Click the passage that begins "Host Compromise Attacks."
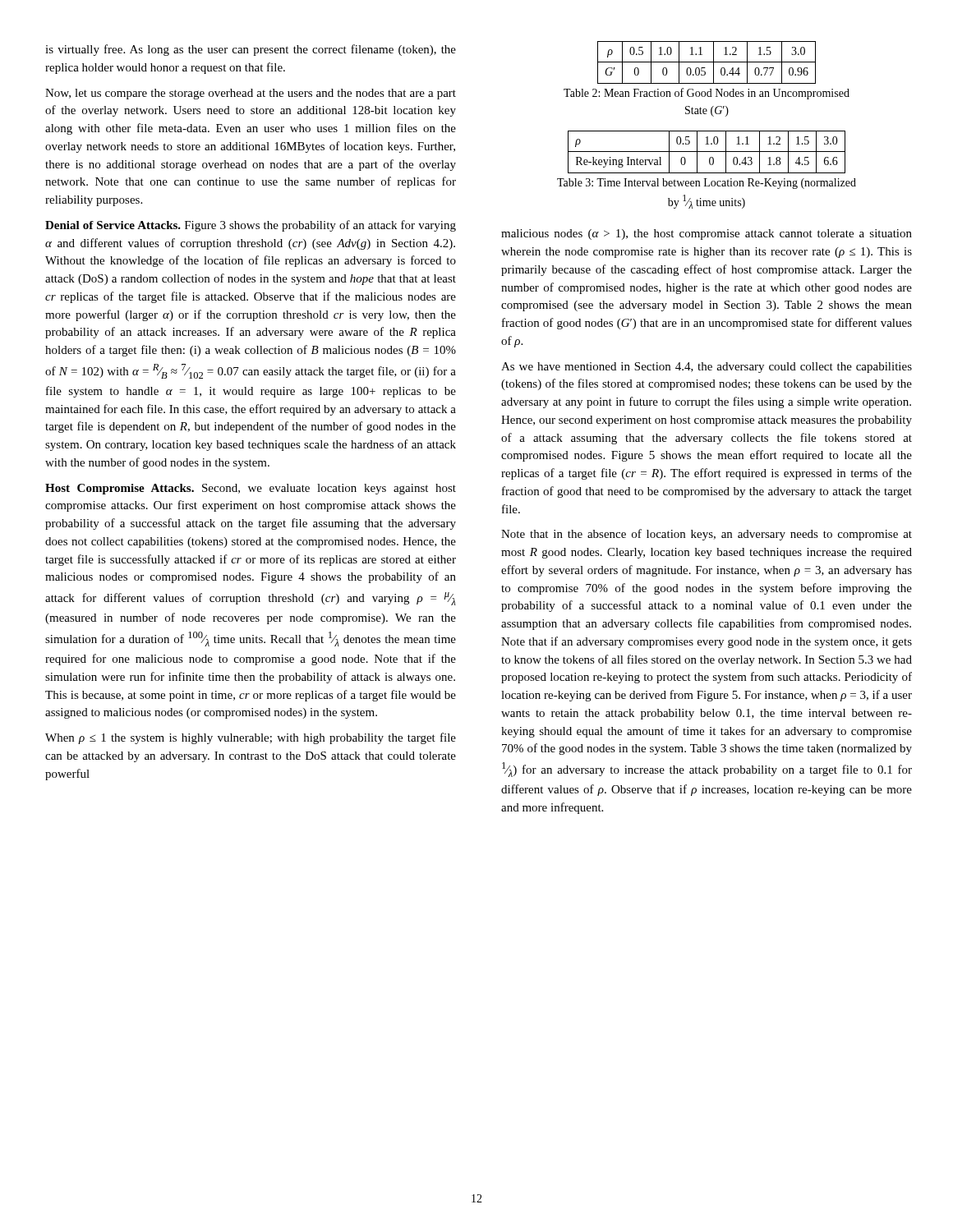This screenshot has height=1232, width=953. tap(251, 601)
